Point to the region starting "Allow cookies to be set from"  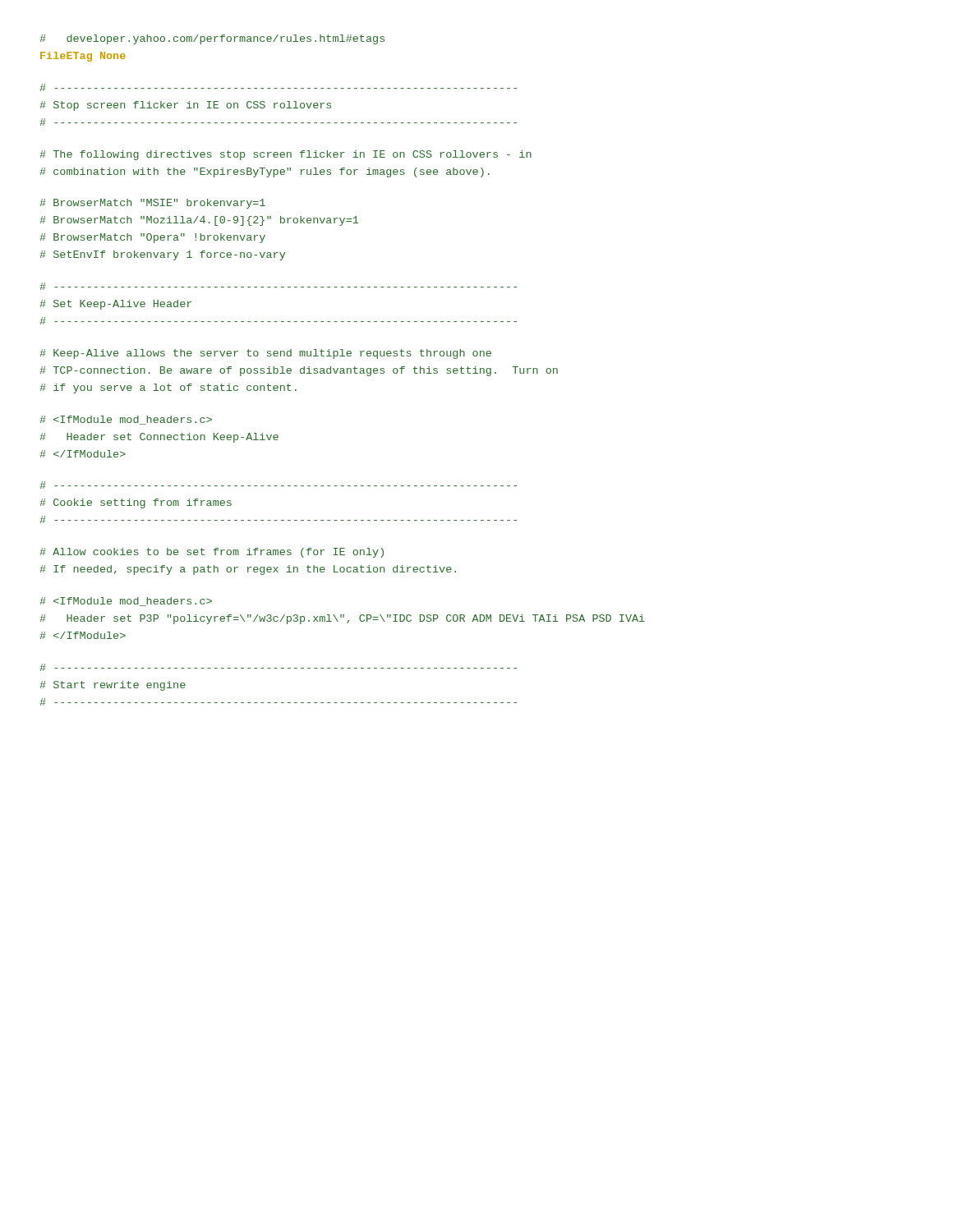click(x=212, y=553)
